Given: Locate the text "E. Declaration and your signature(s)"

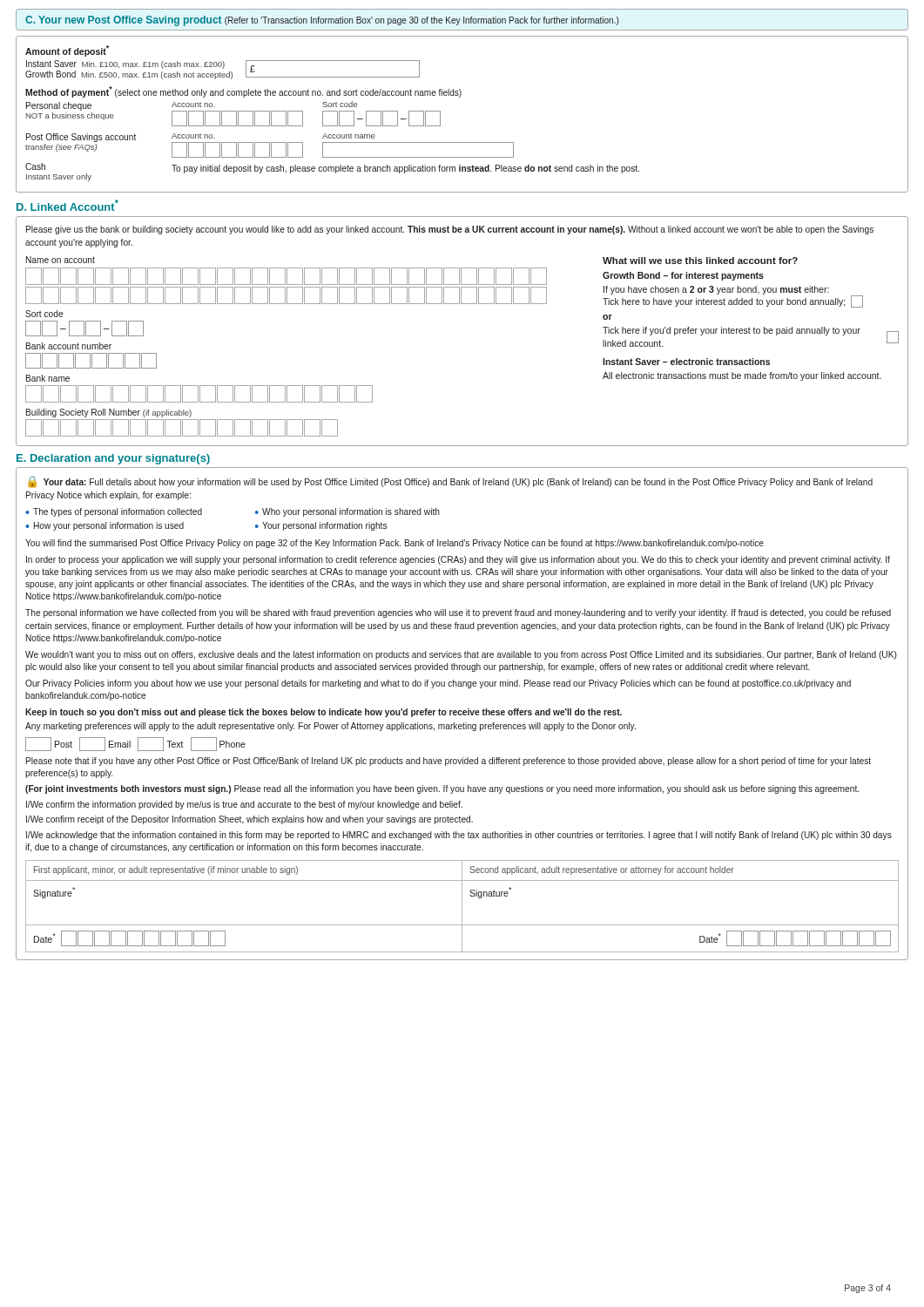Looking at the screenshot, I should coord(113,458).
